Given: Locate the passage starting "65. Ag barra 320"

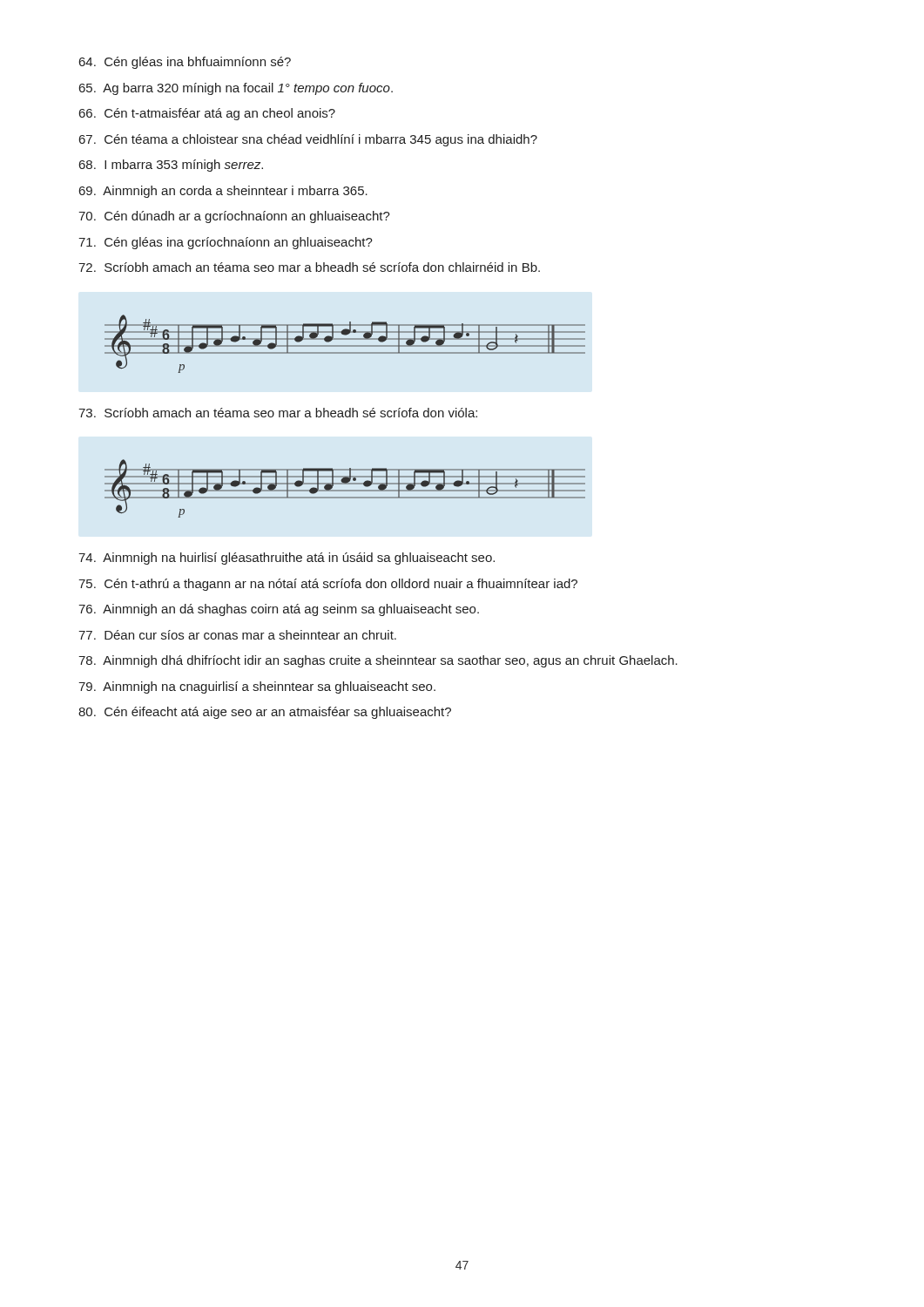Looking at the screenshot, I should point(236,87).
